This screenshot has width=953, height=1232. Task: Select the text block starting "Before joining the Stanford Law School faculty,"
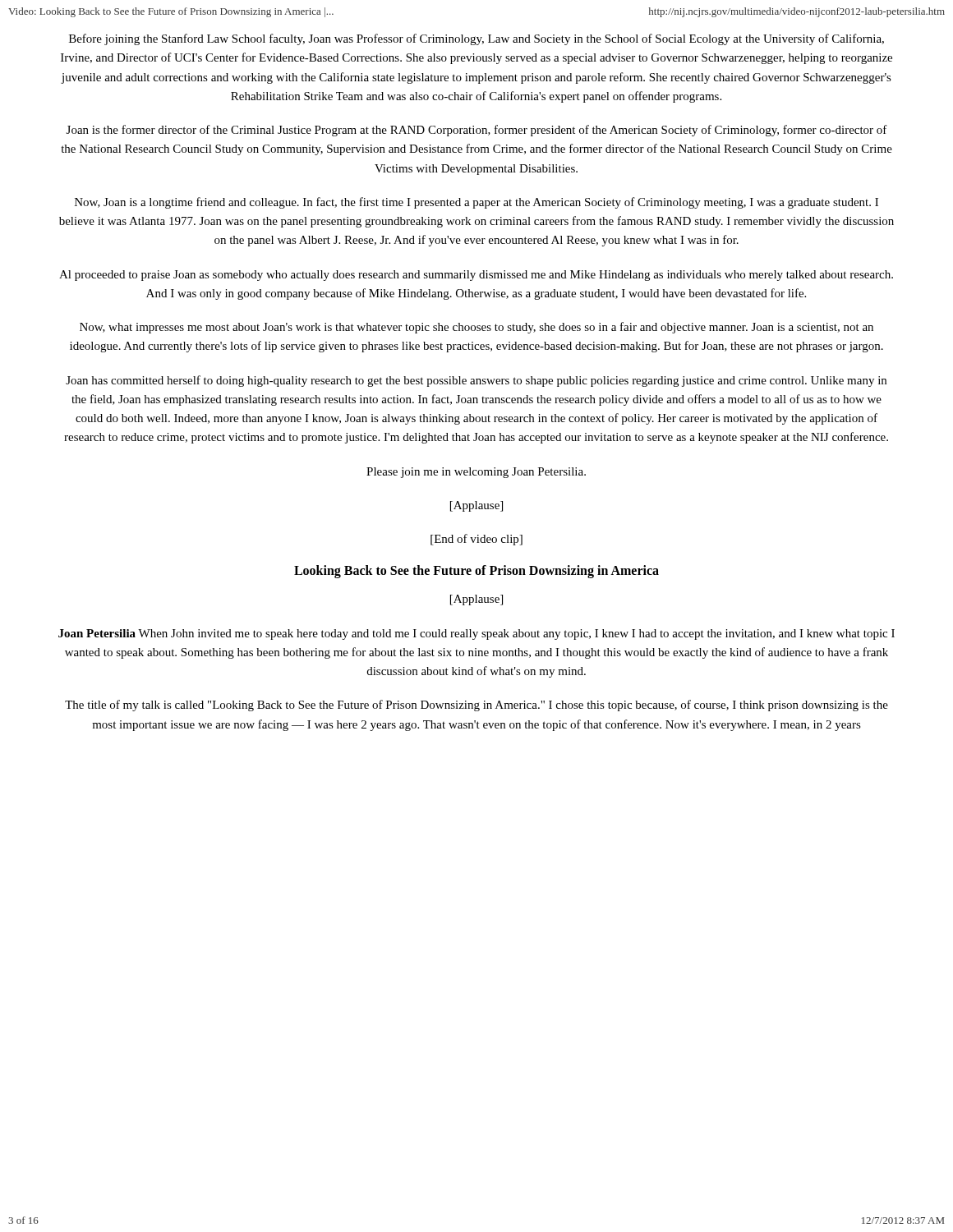[476, 67]
